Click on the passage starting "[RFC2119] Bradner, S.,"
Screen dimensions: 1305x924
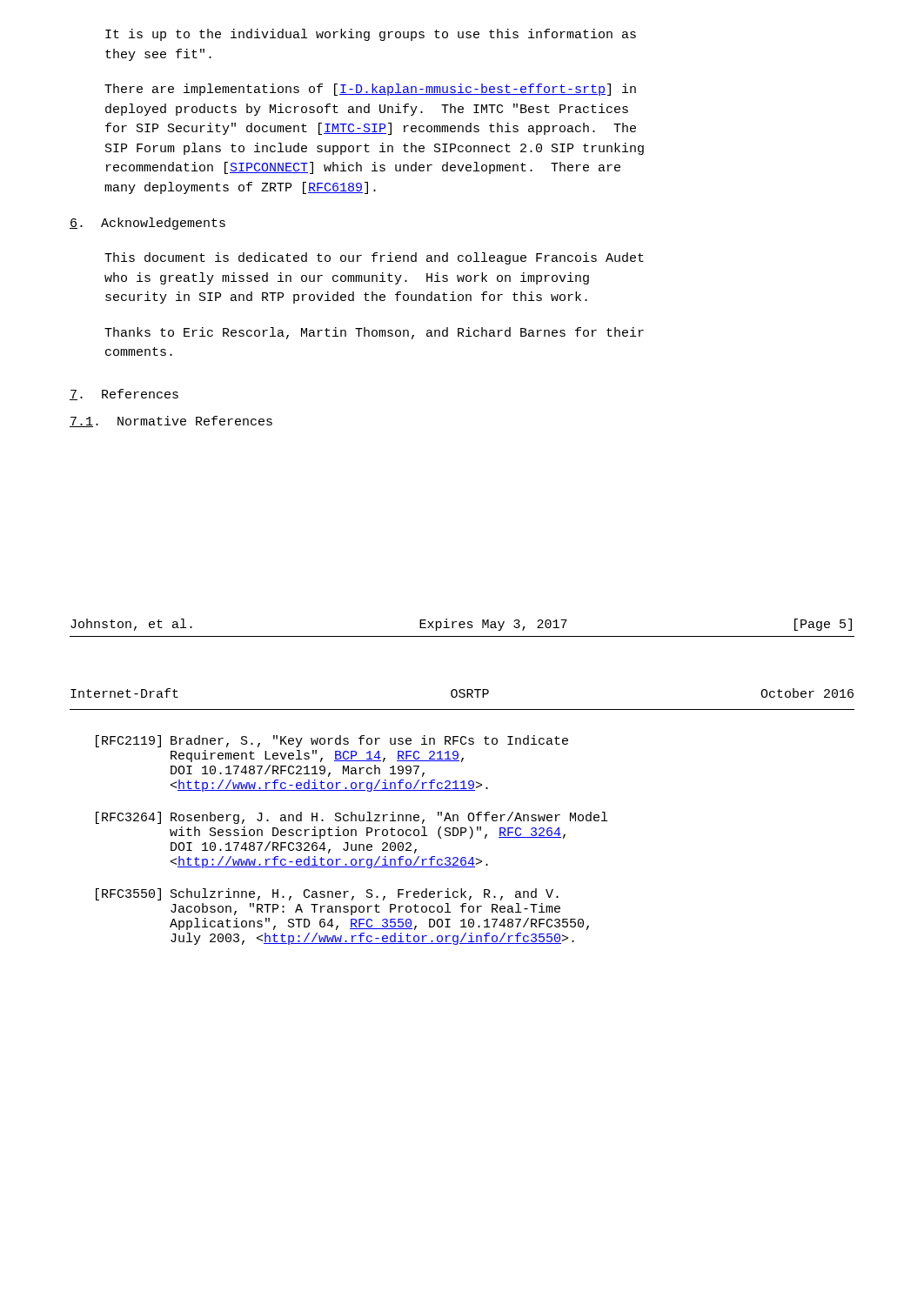click(462, 764)
